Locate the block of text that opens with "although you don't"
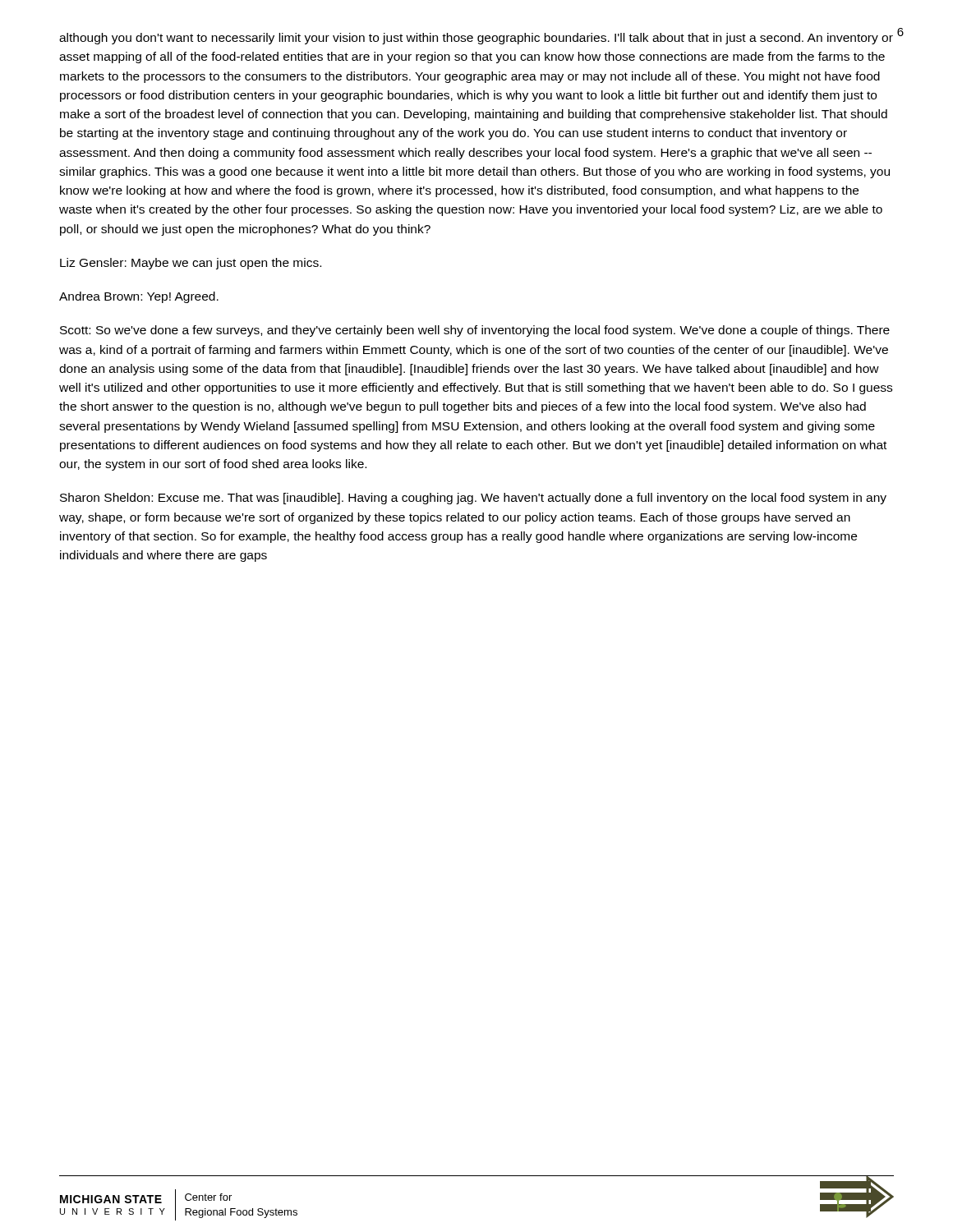 click(476, 133)
